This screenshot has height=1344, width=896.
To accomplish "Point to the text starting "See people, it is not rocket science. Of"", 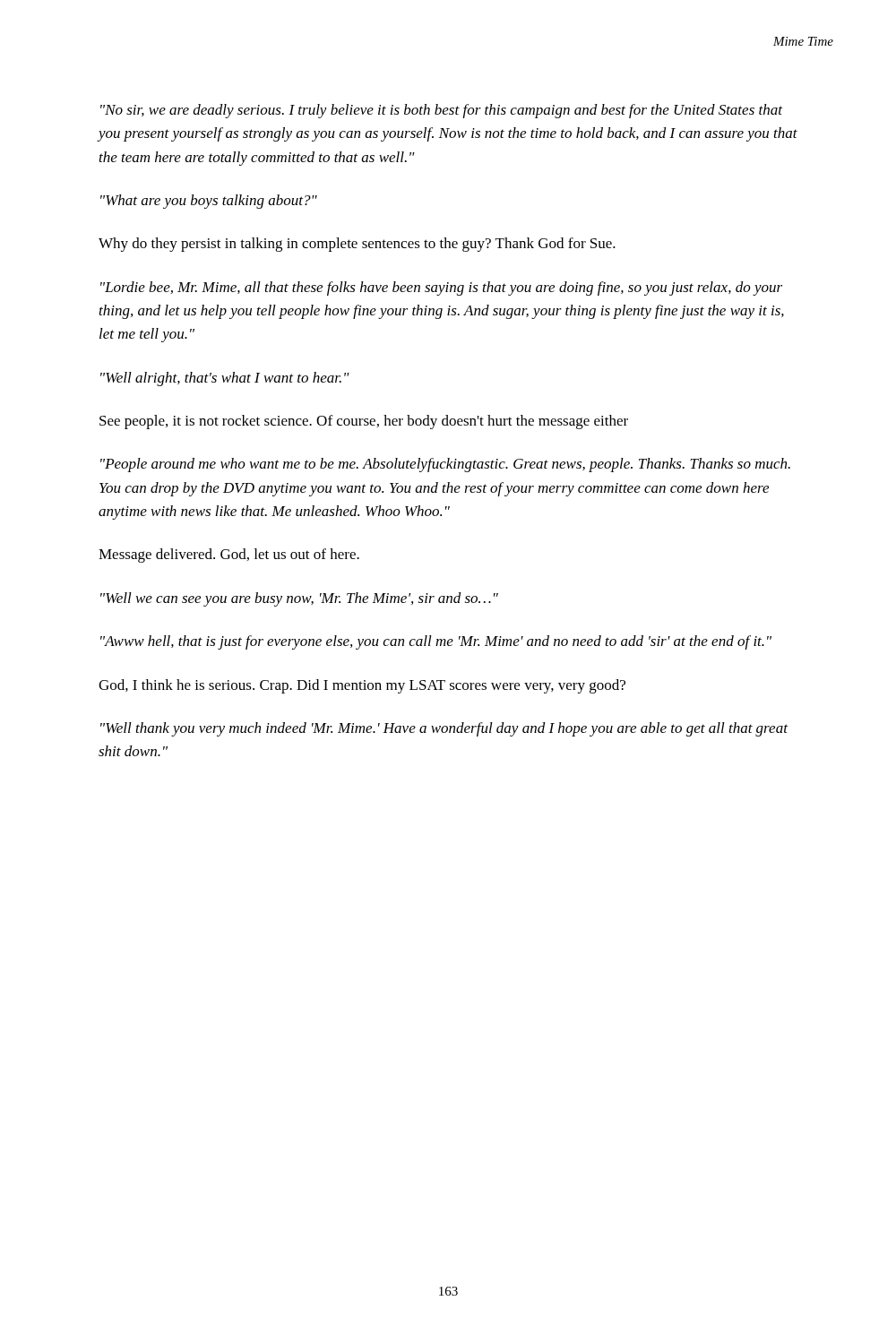I will (x=363, y=421).
